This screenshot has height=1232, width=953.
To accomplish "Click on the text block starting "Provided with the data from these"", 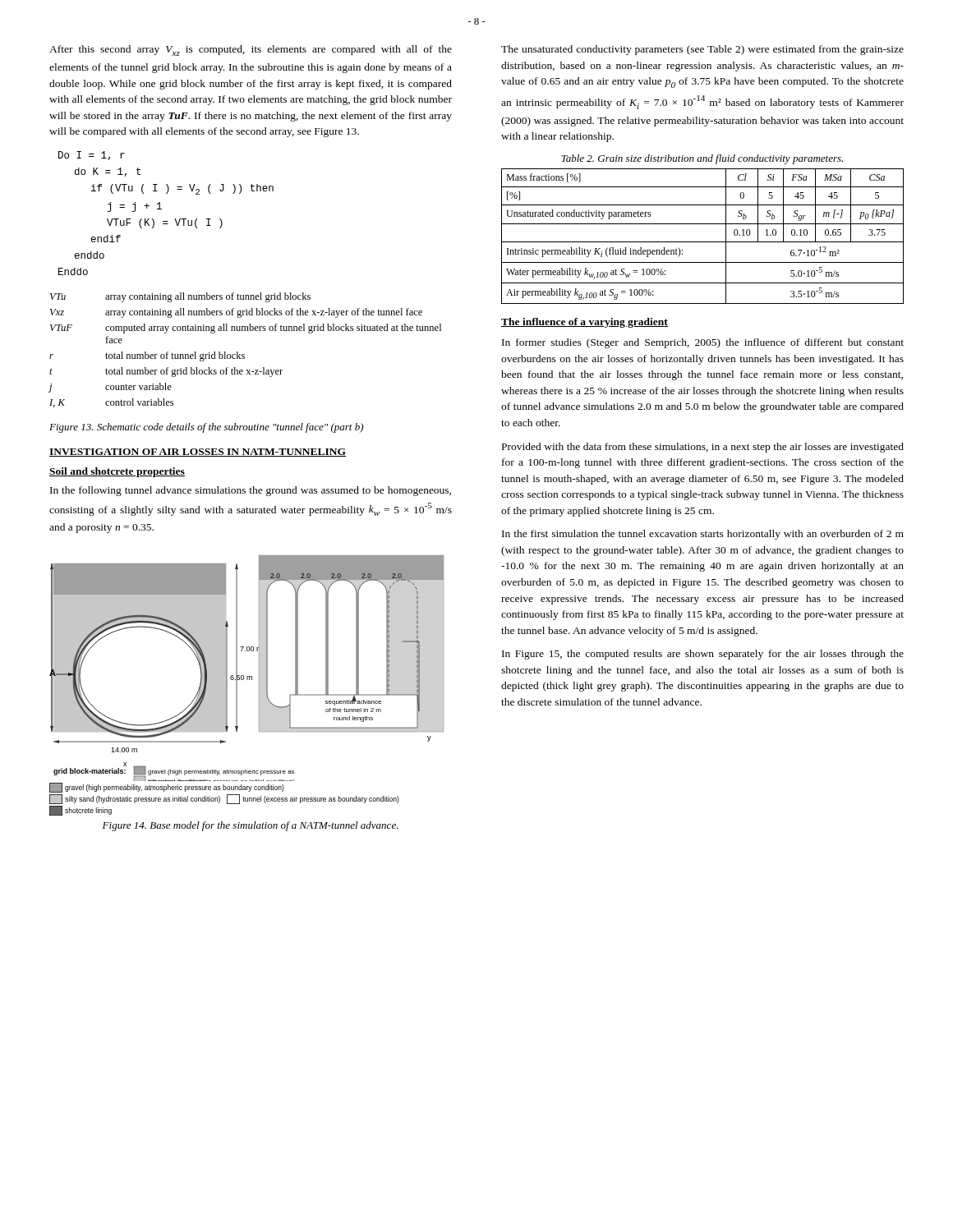I will [x=702, y=478].
